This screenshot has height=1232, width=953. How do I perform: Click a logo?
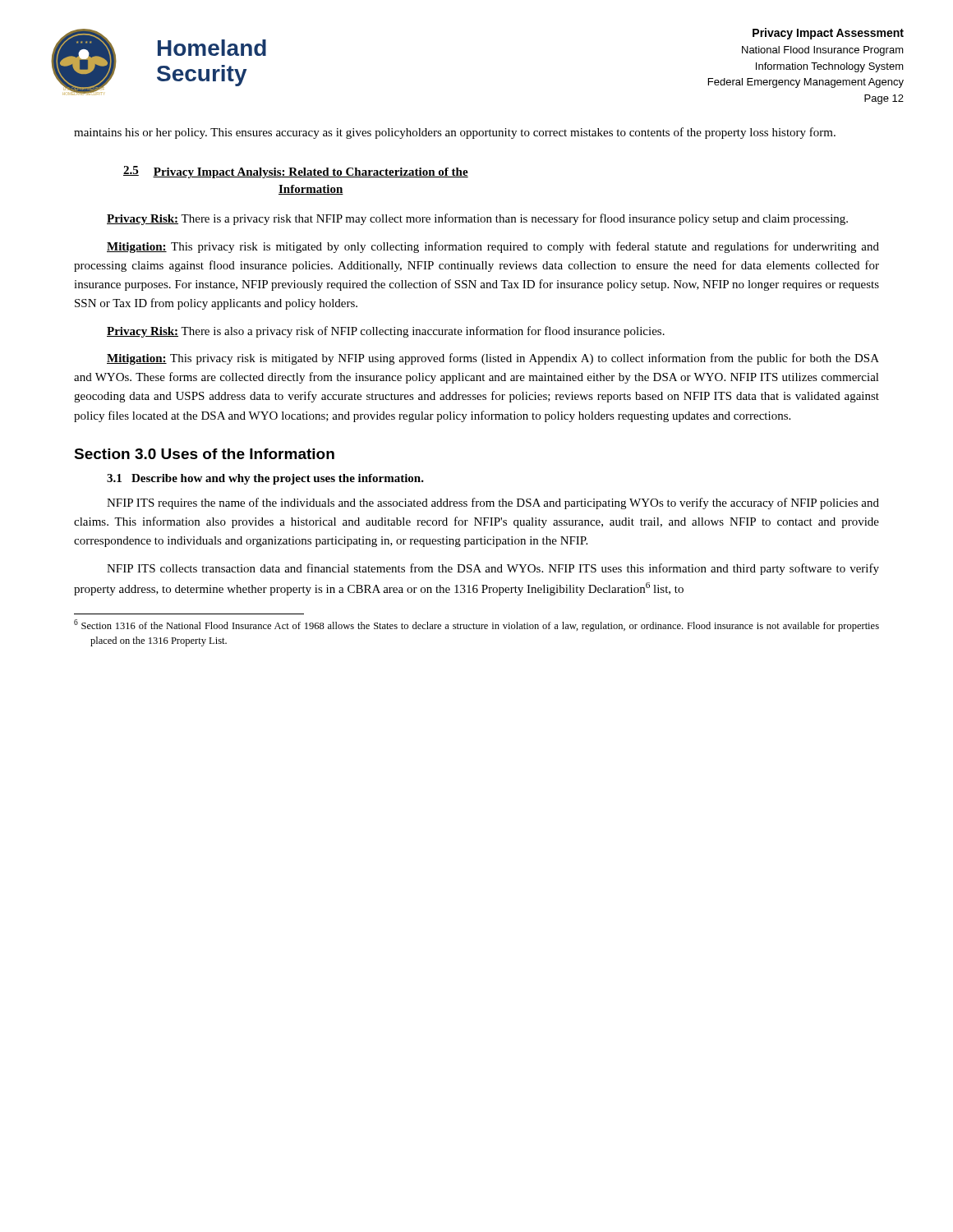158,62
